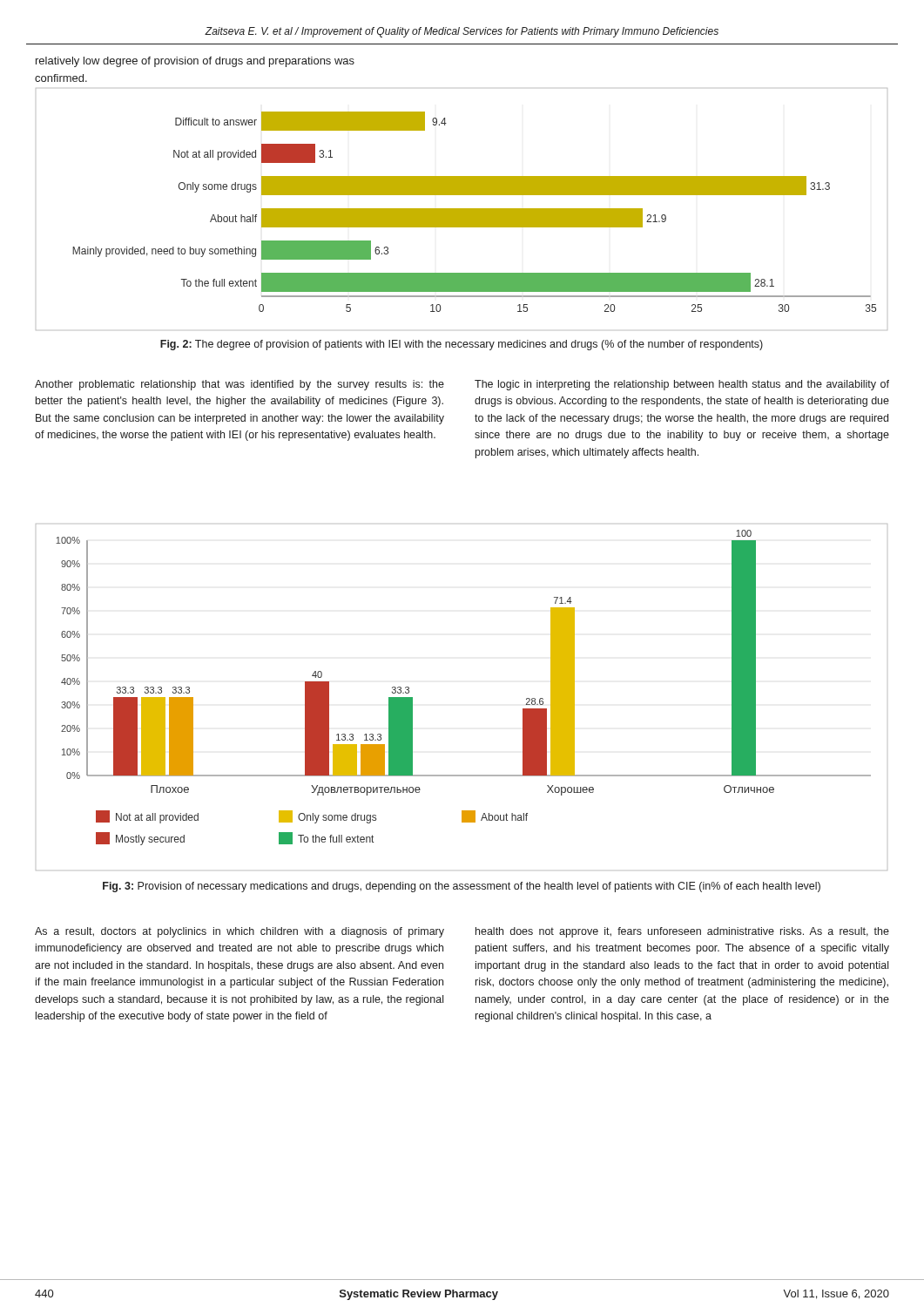Select the text block starting "health does not"
Viewport: 924px width, 1307px height.
682,974
